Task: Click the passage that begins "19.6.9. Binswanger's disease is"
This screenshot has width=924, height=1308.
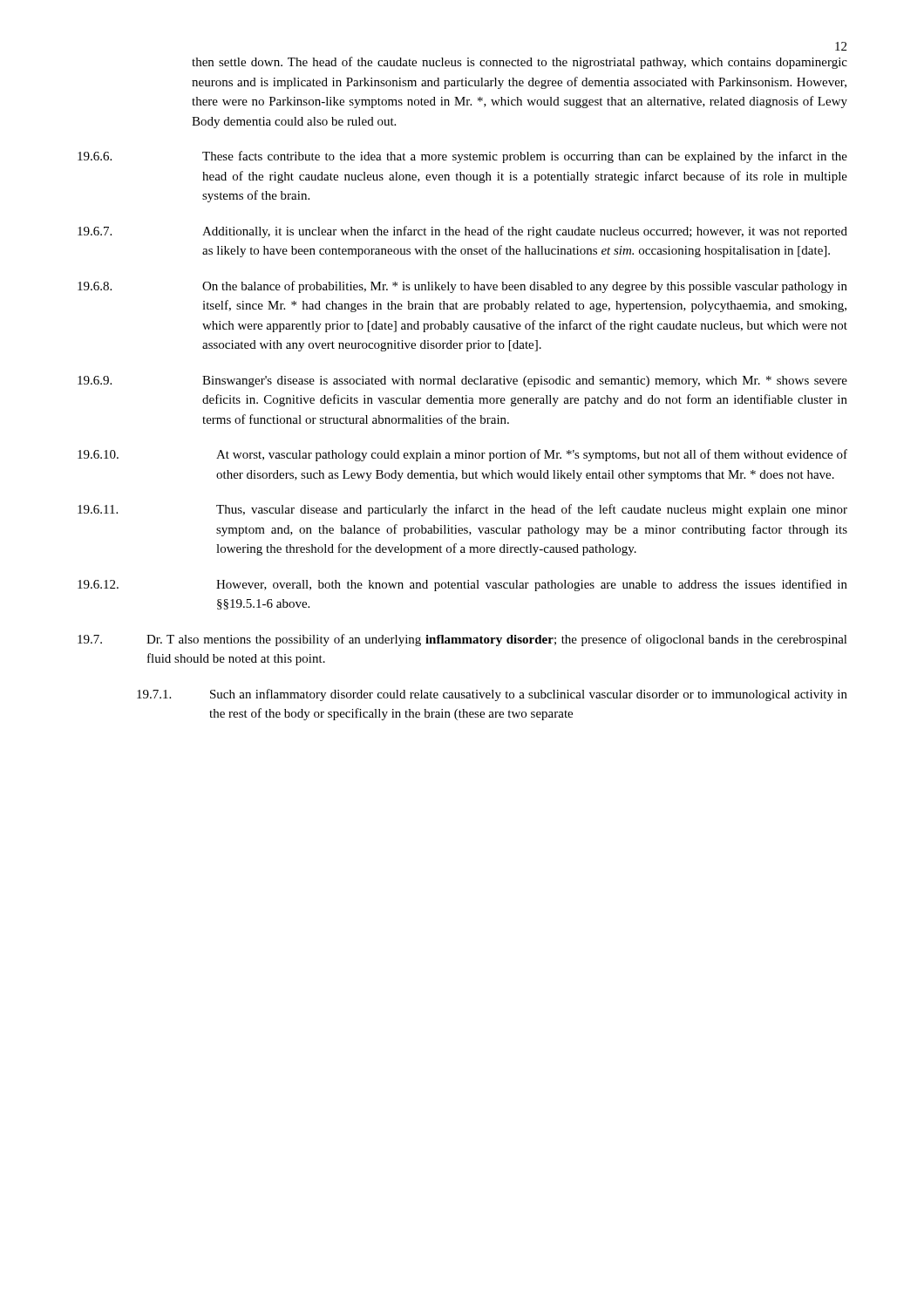Action: 462,400
